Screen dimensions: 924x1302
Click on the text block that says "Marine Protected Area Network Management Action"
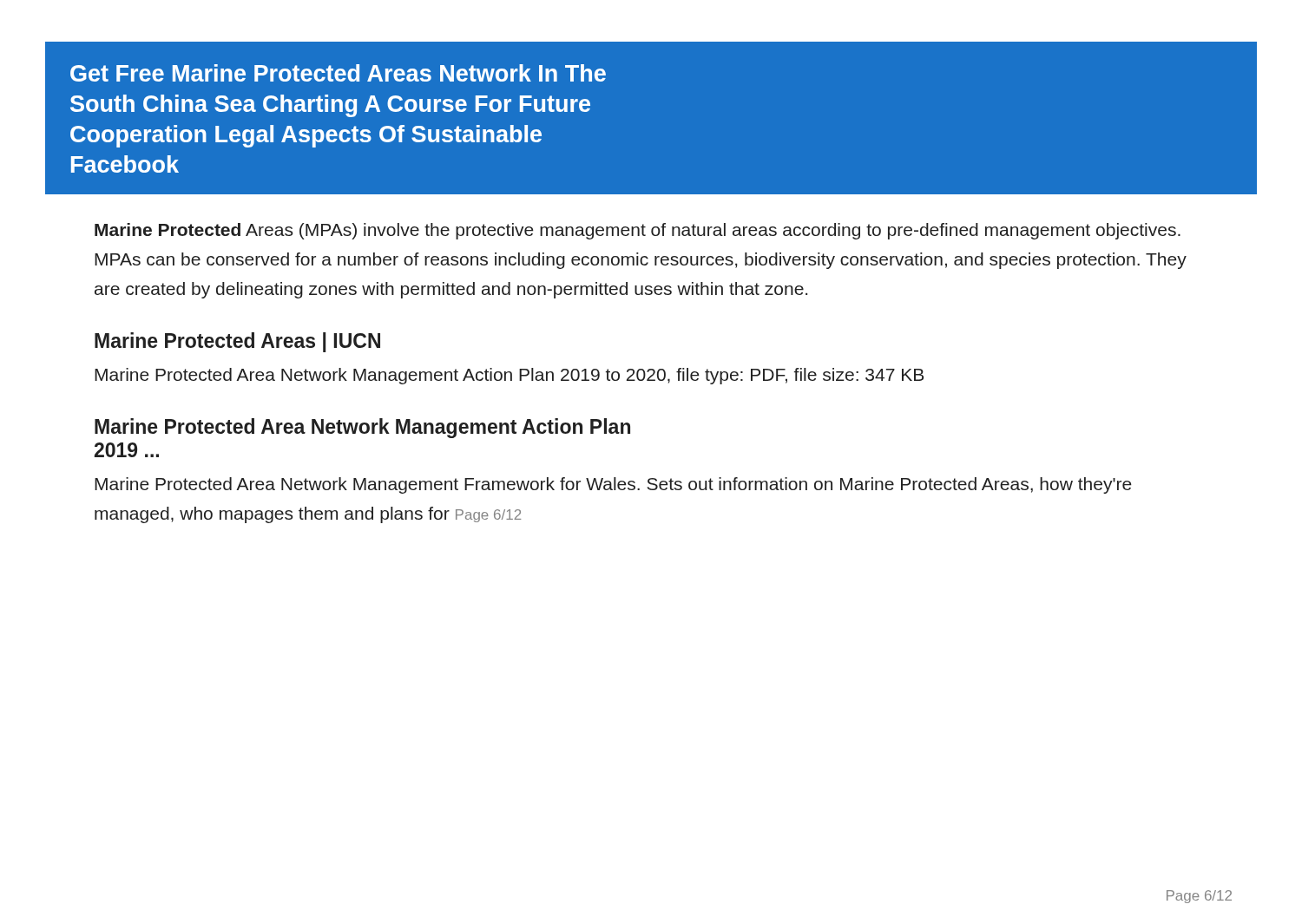point(509,375)
